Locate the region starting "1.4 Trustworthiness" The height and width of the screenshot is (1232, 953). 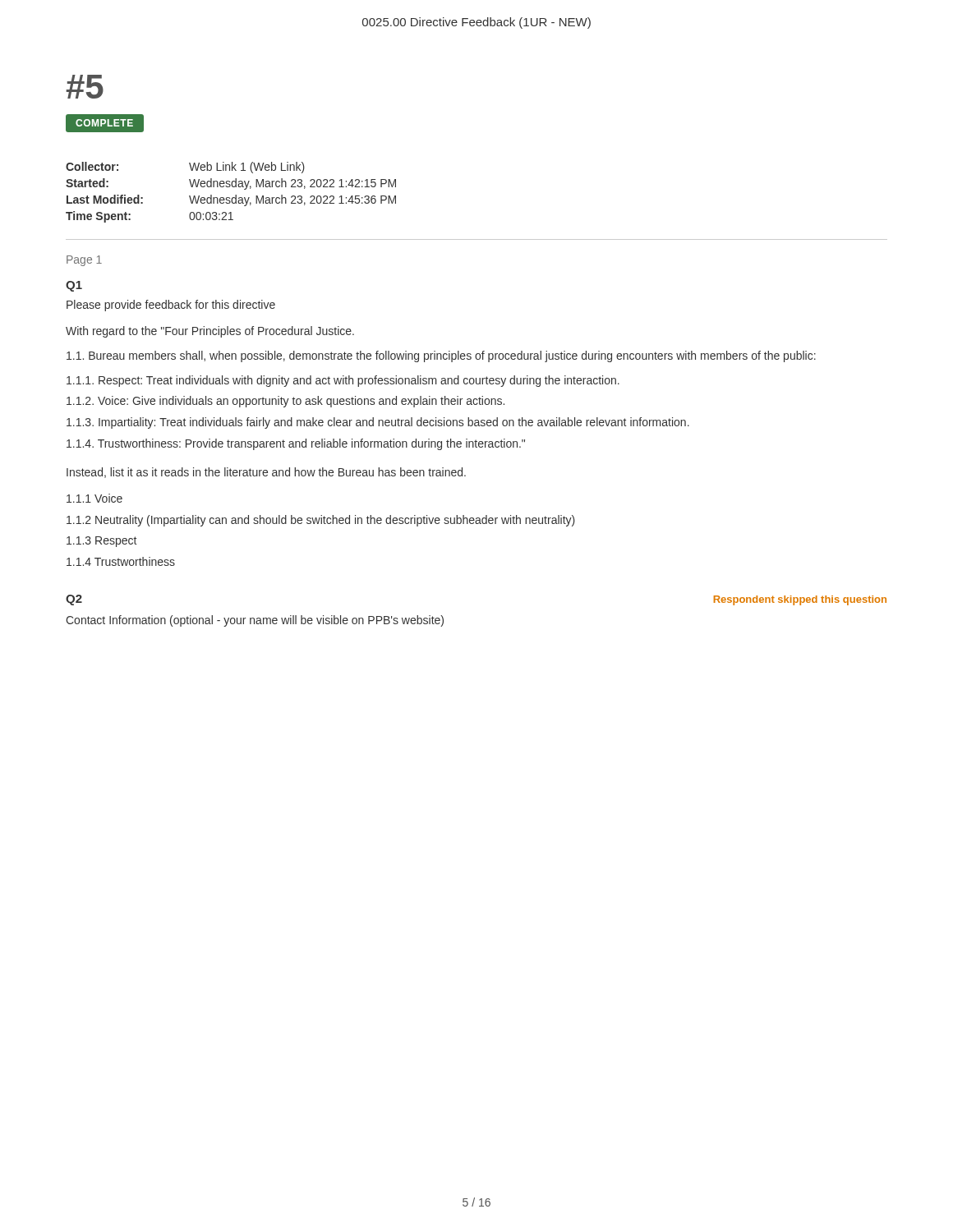click(120, 562)
